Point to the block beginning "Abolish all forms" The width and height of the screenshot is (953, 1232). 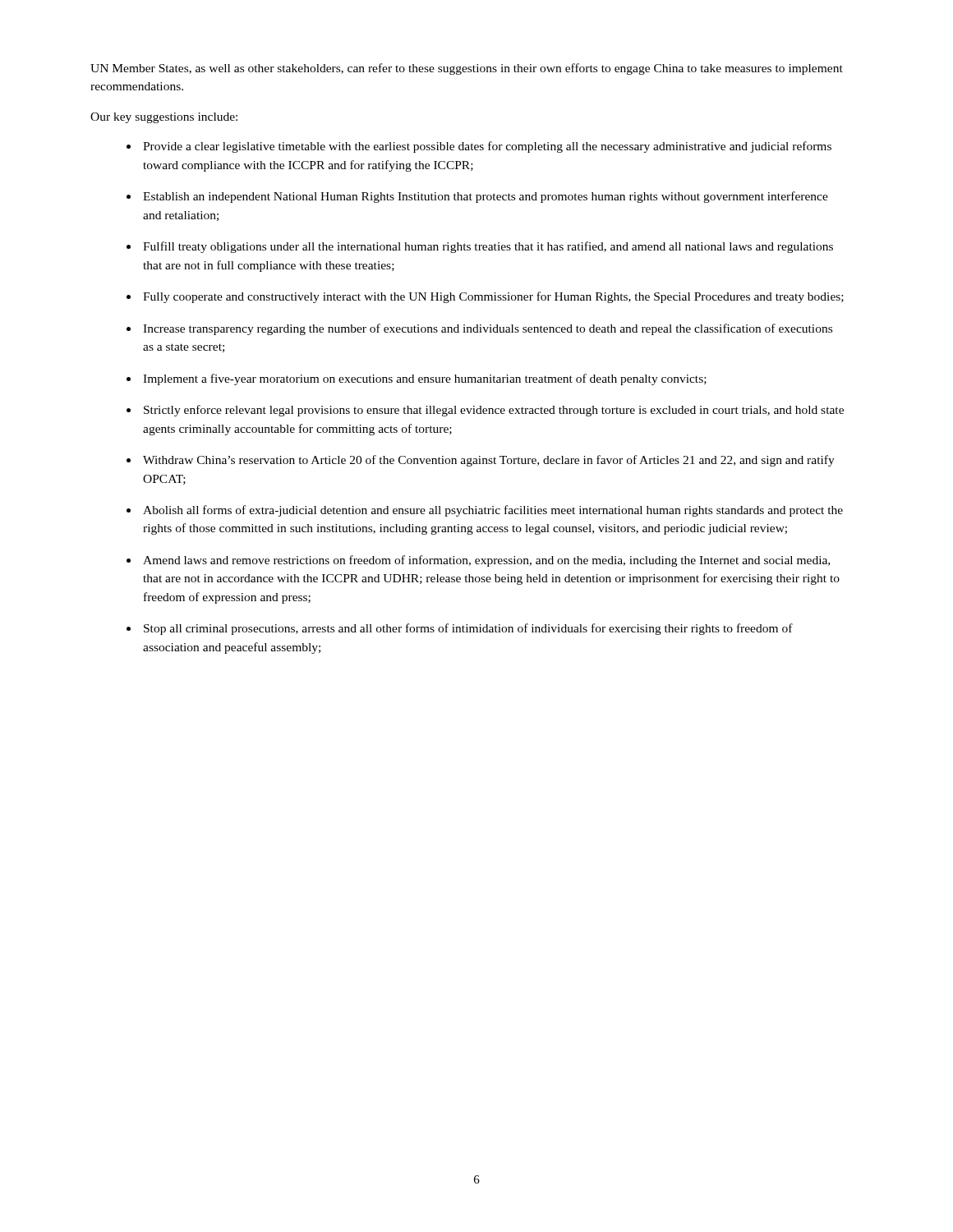[493, 519]
